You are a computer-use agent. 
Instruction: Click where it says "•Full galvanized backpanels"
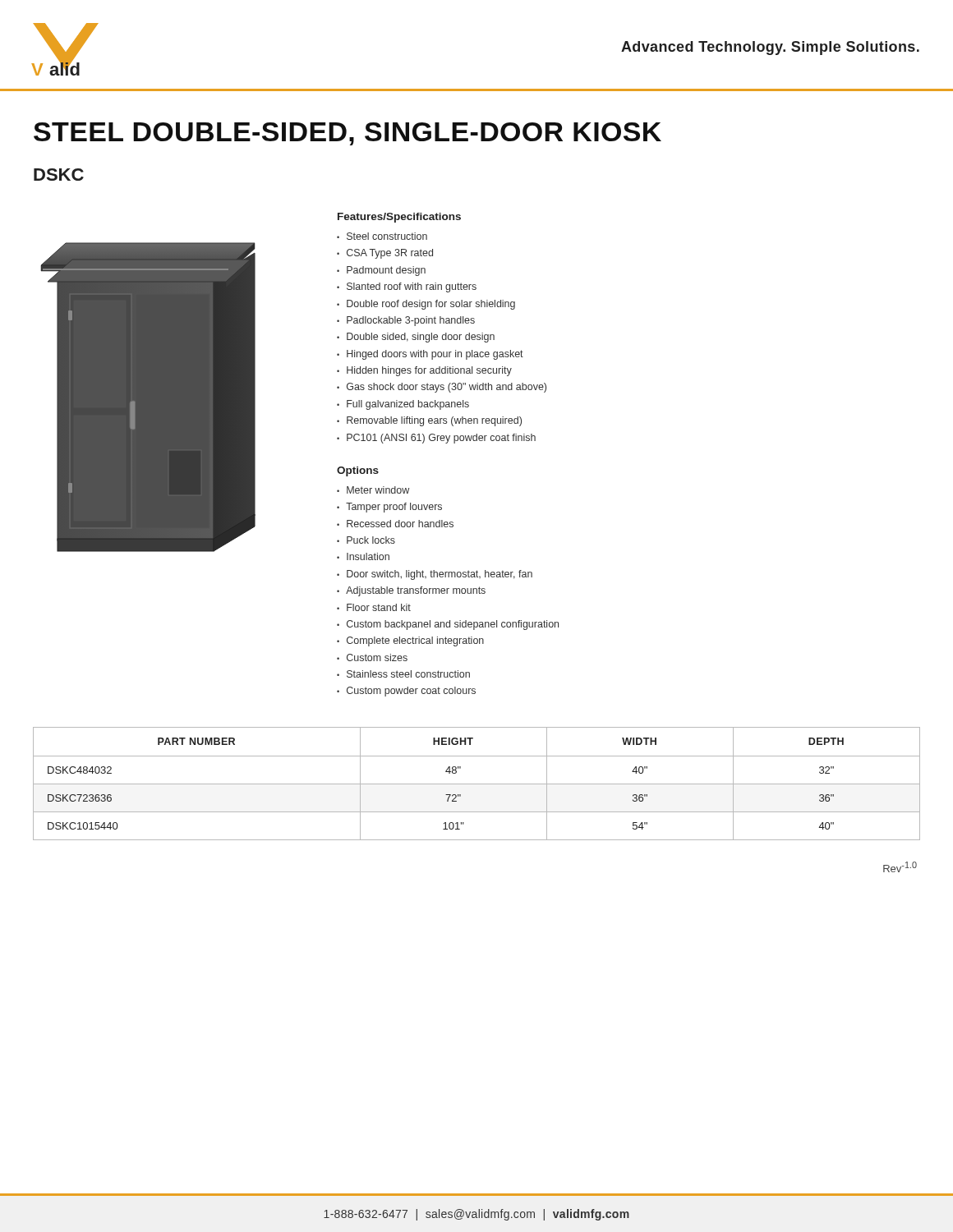point(403,404)
